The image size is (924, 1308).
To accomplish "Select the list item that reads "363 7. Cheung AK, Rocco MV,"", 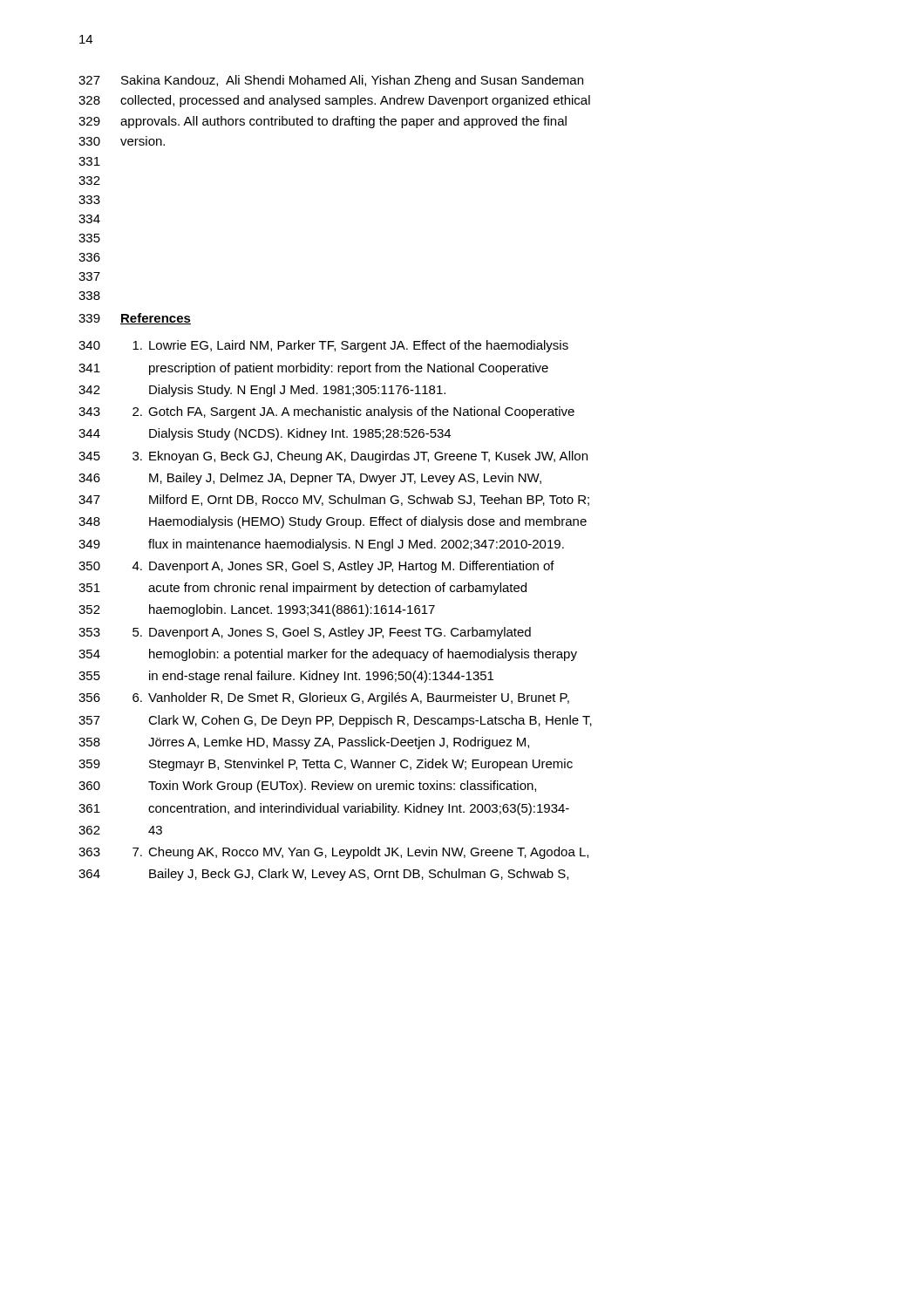I will [462, 863].
